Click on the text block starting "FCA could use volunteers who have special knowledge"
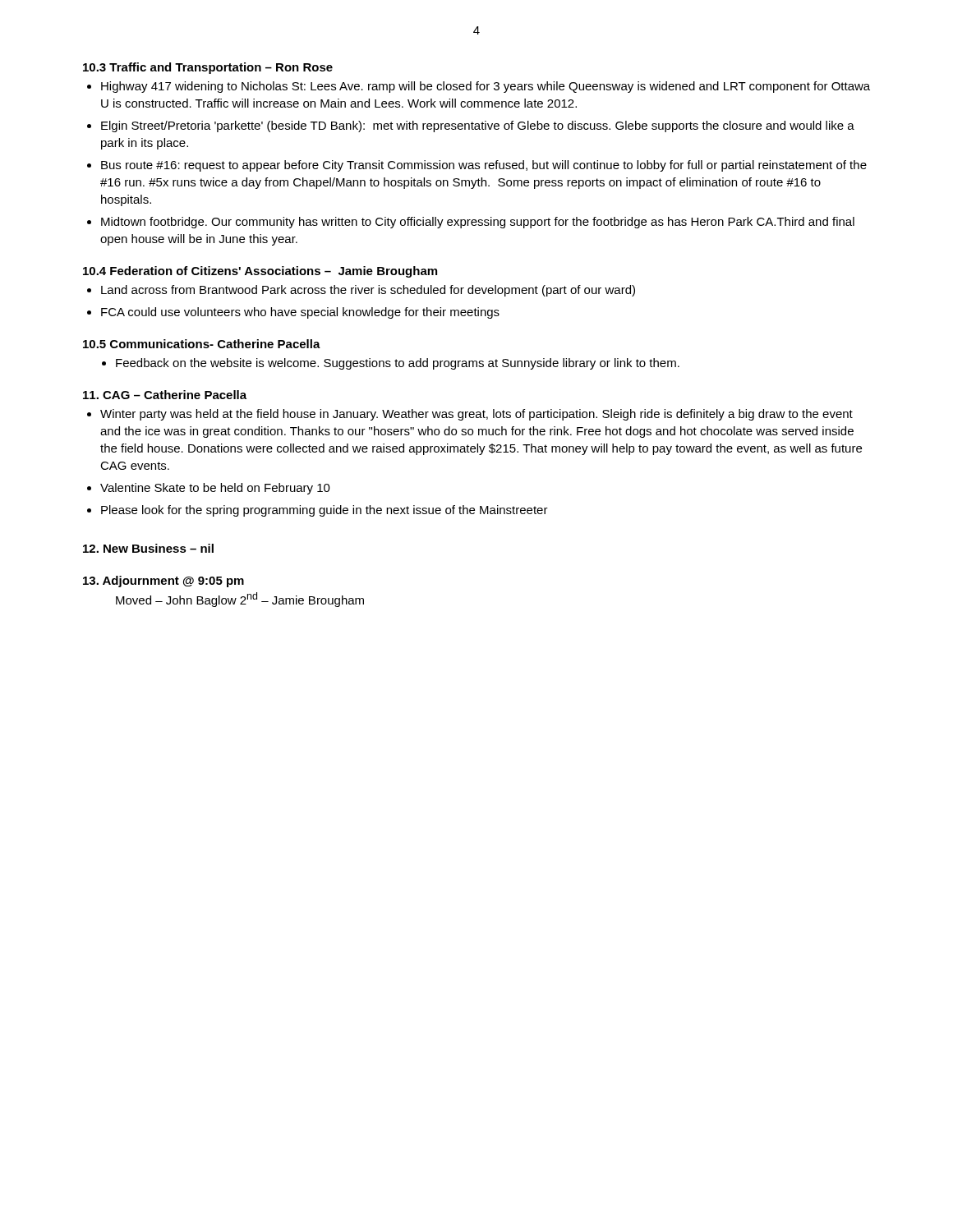This screenshot has height=1232, width=953. [300, 312]
